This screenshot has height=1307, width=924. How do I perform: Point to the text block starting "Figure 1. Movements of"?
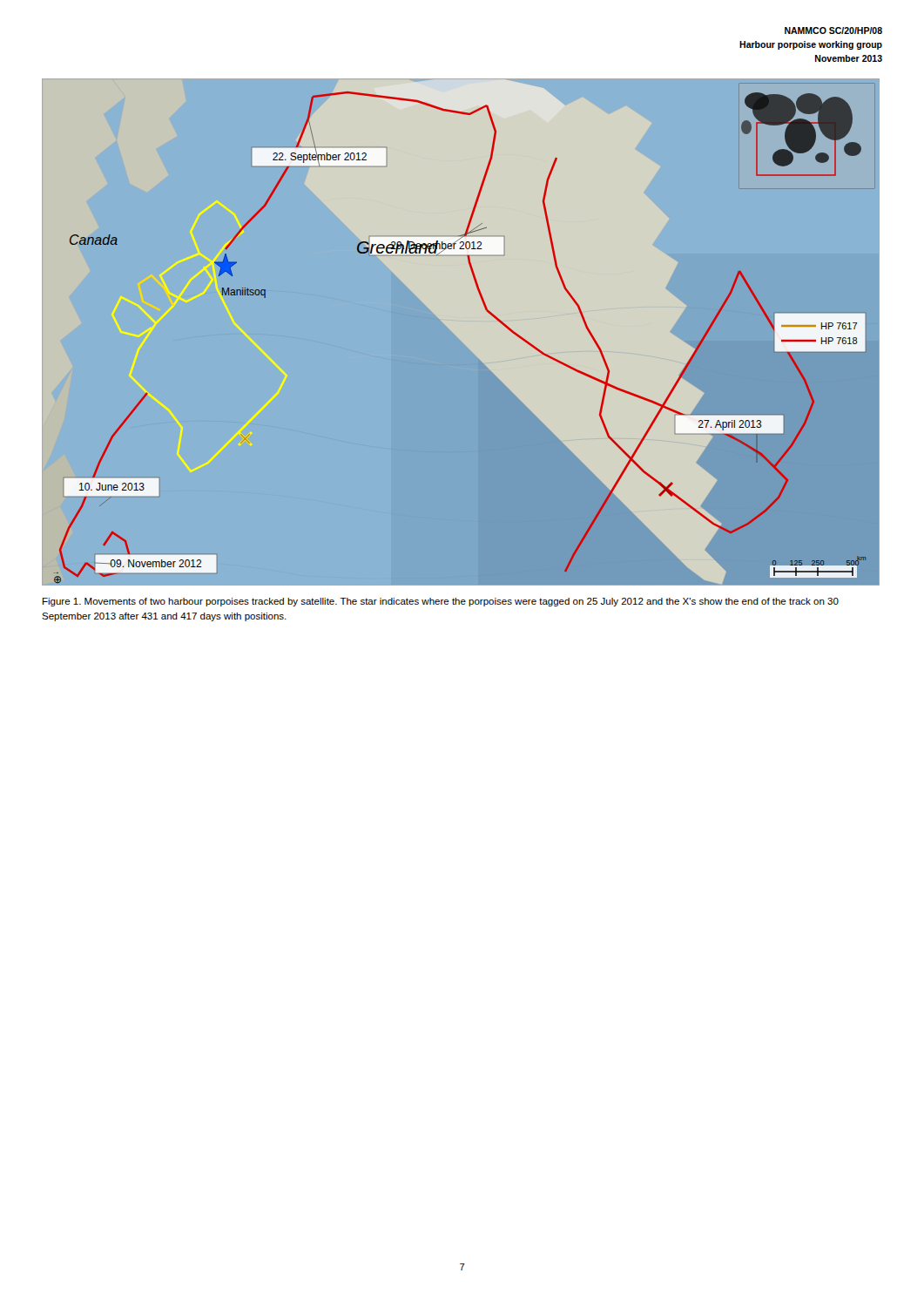pos(440,609)
